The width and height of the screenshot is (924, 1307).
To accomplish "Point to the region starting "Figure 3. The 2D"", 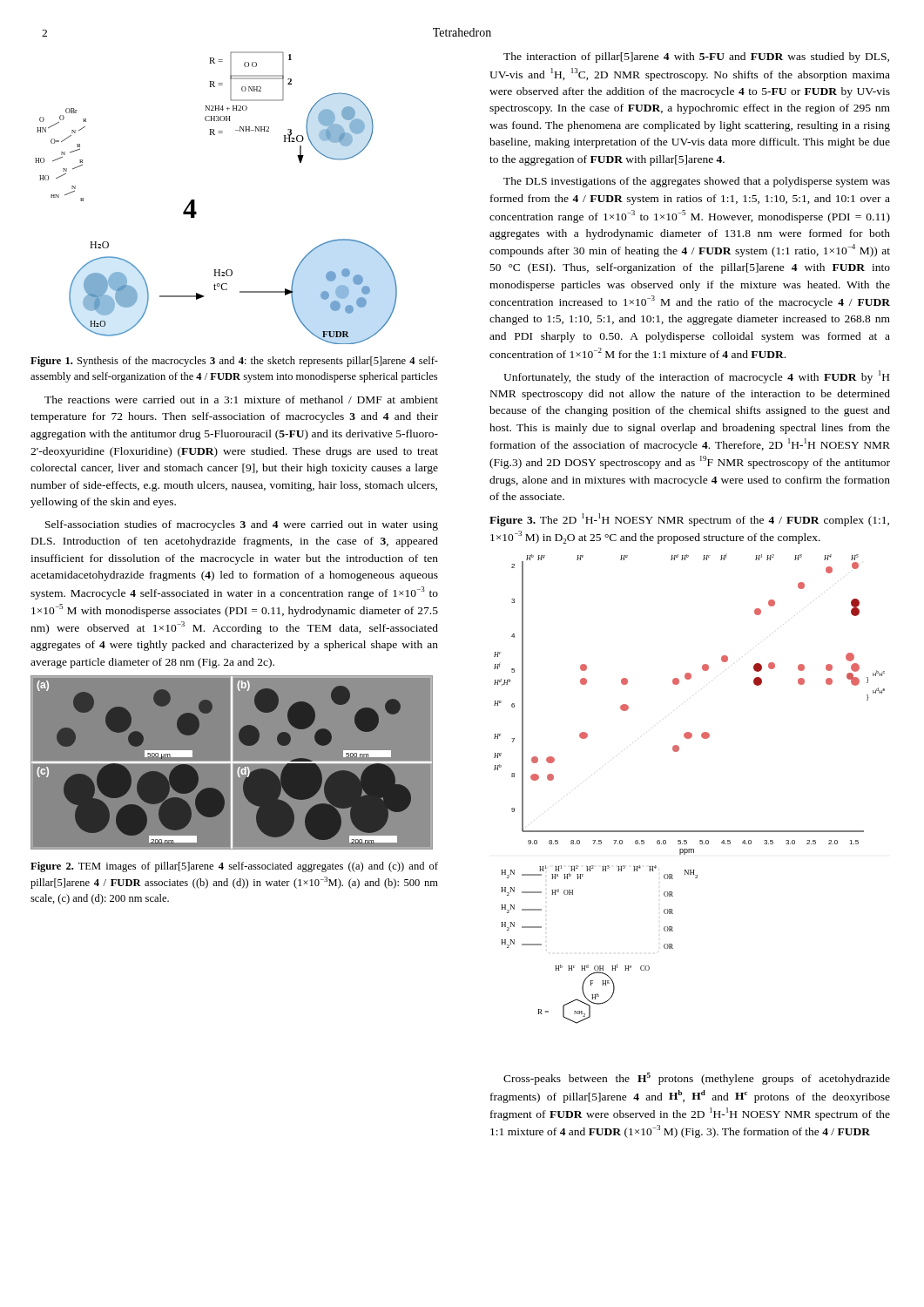I will coord(690,528).
